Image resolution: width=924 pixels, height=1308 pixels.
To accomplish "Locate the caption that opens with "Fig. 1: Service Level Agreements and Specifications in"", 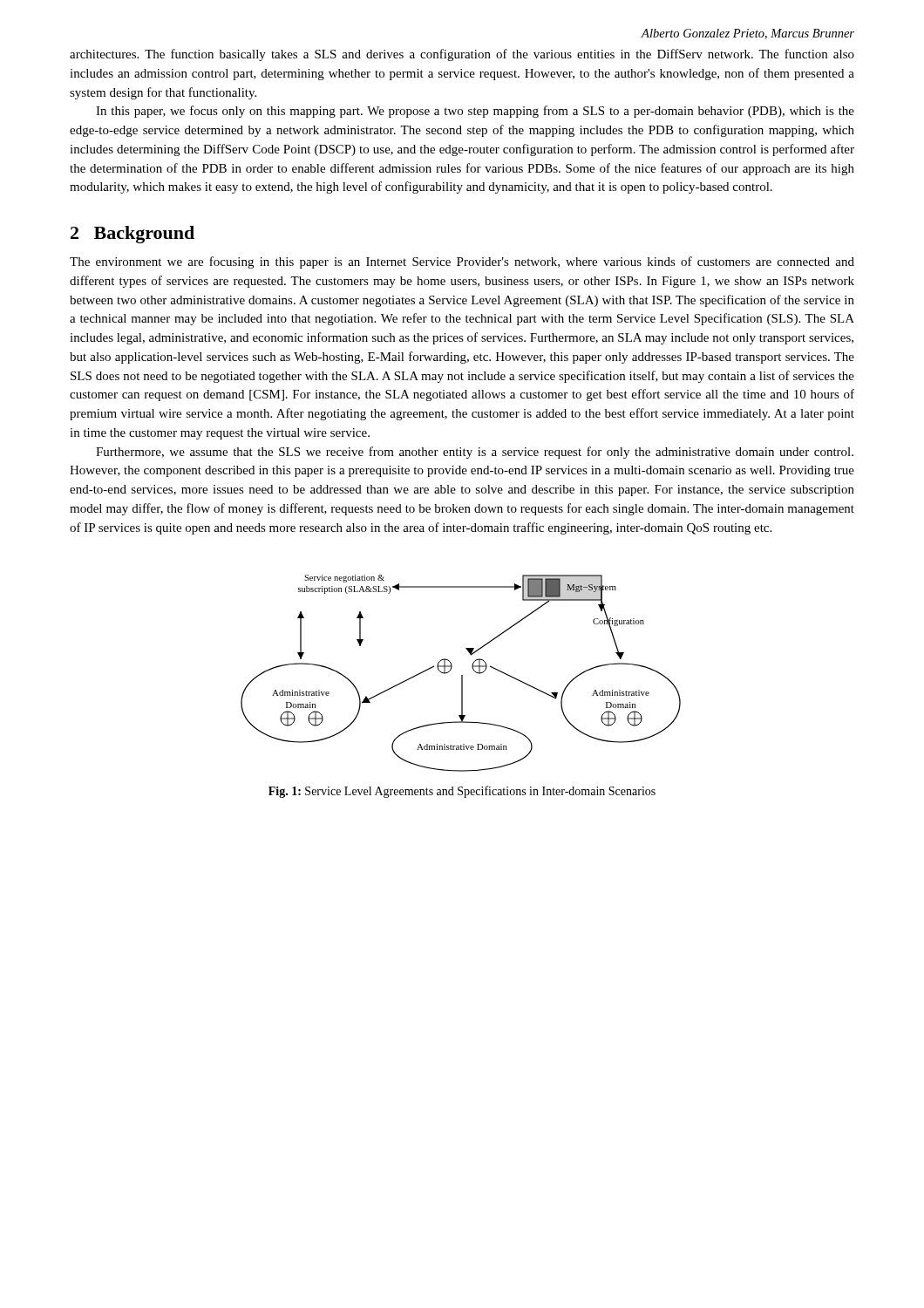I will (x=462, y=792).
